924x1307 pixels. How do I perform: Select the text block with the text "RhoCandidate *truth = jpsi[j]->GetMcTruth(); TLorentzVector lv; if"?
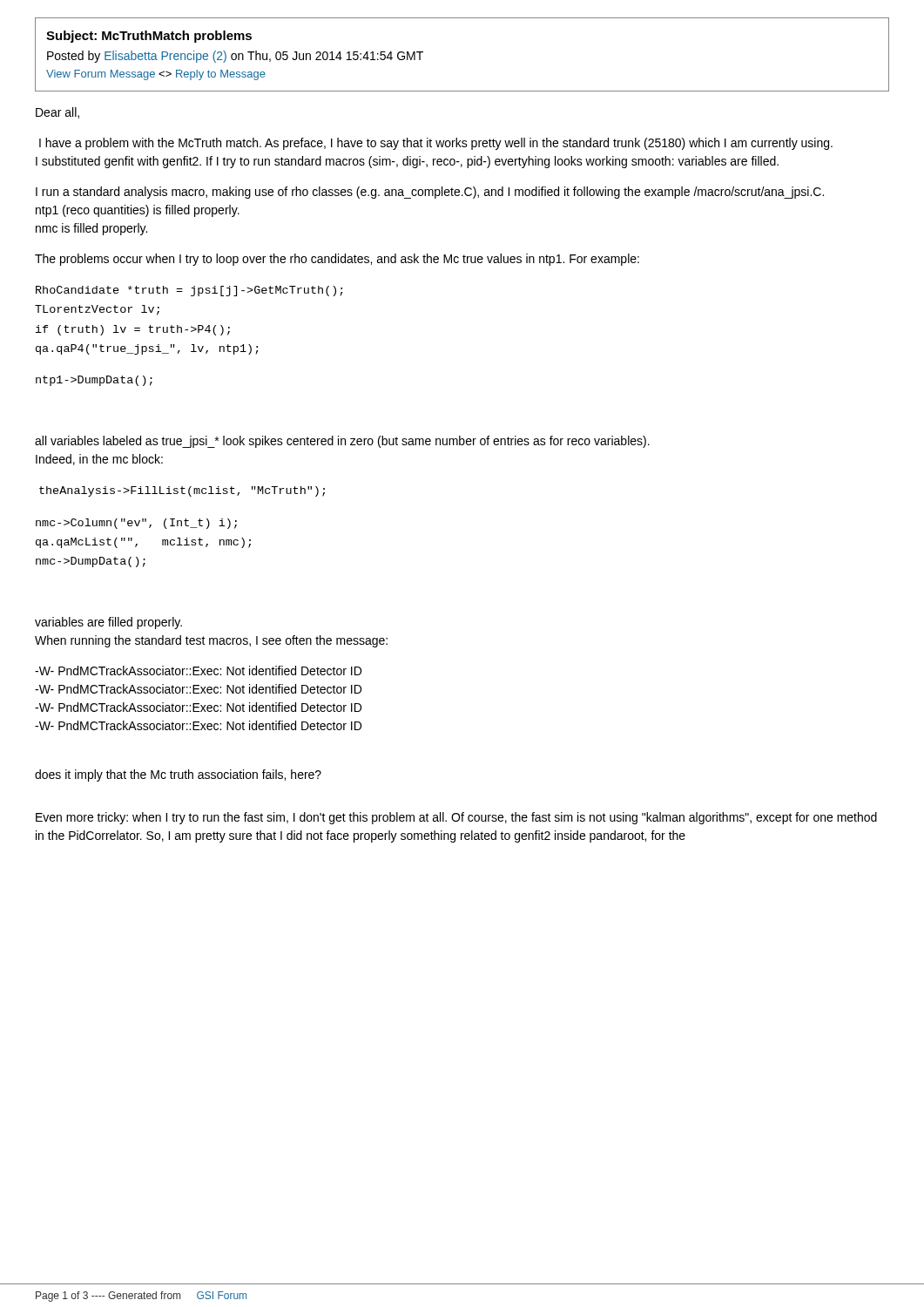tap(190, 320)
